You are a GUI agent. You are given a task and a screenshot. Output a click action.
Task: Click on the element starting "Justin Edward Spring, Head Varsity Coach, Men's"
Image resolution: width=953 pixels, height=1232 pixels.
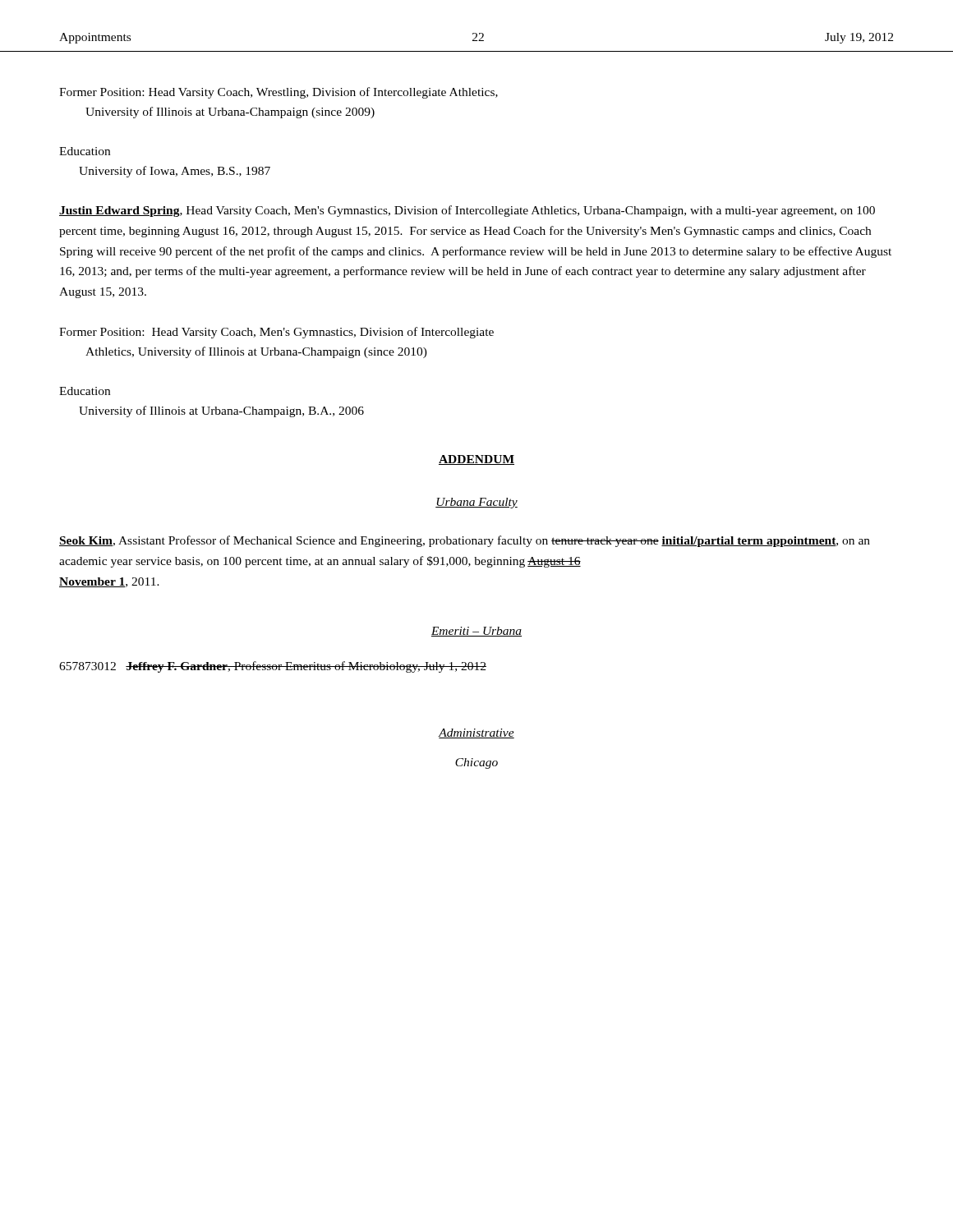[x=475, y=251]
